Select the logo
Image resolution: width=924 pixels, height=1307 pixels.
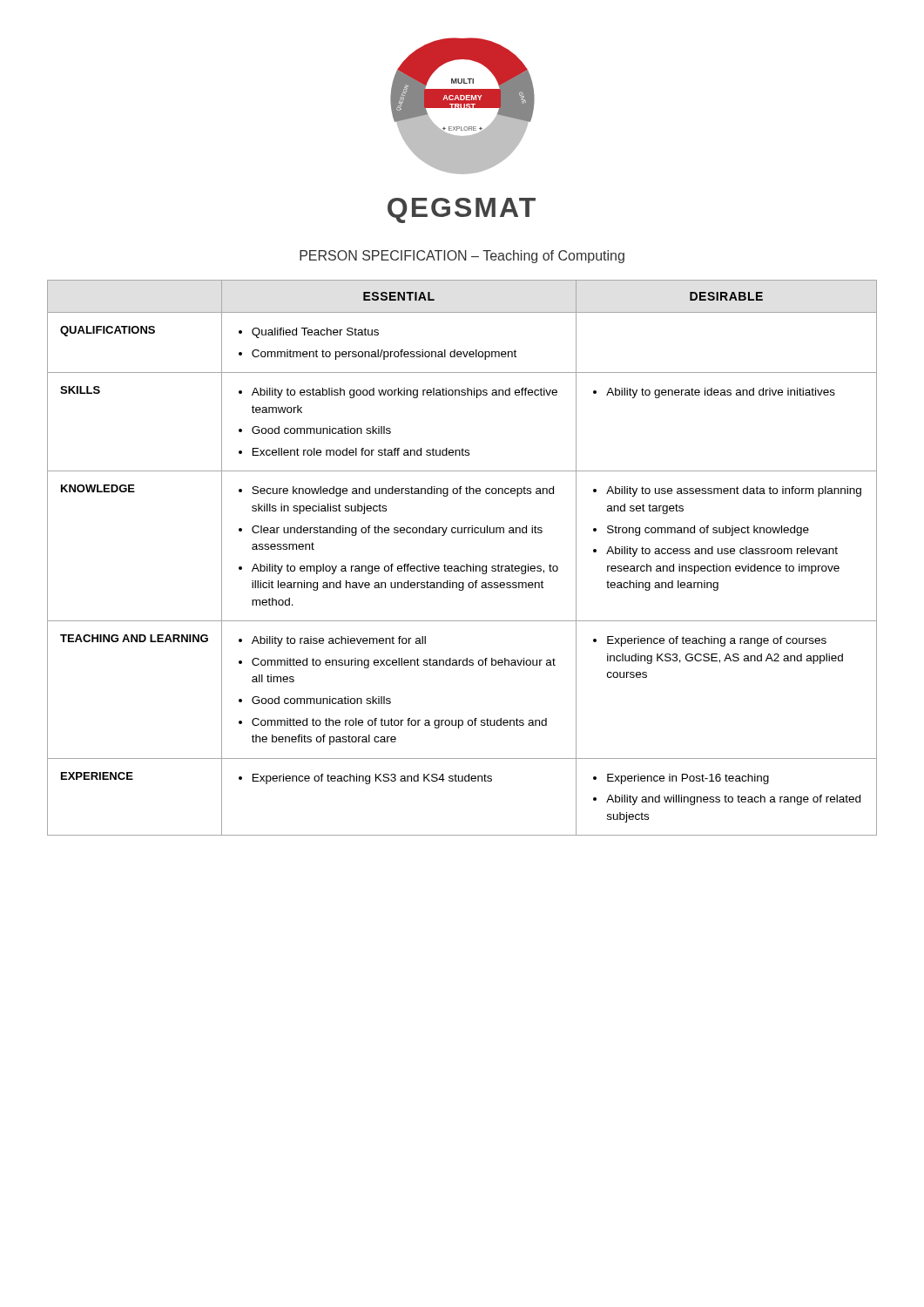(462, 115)
